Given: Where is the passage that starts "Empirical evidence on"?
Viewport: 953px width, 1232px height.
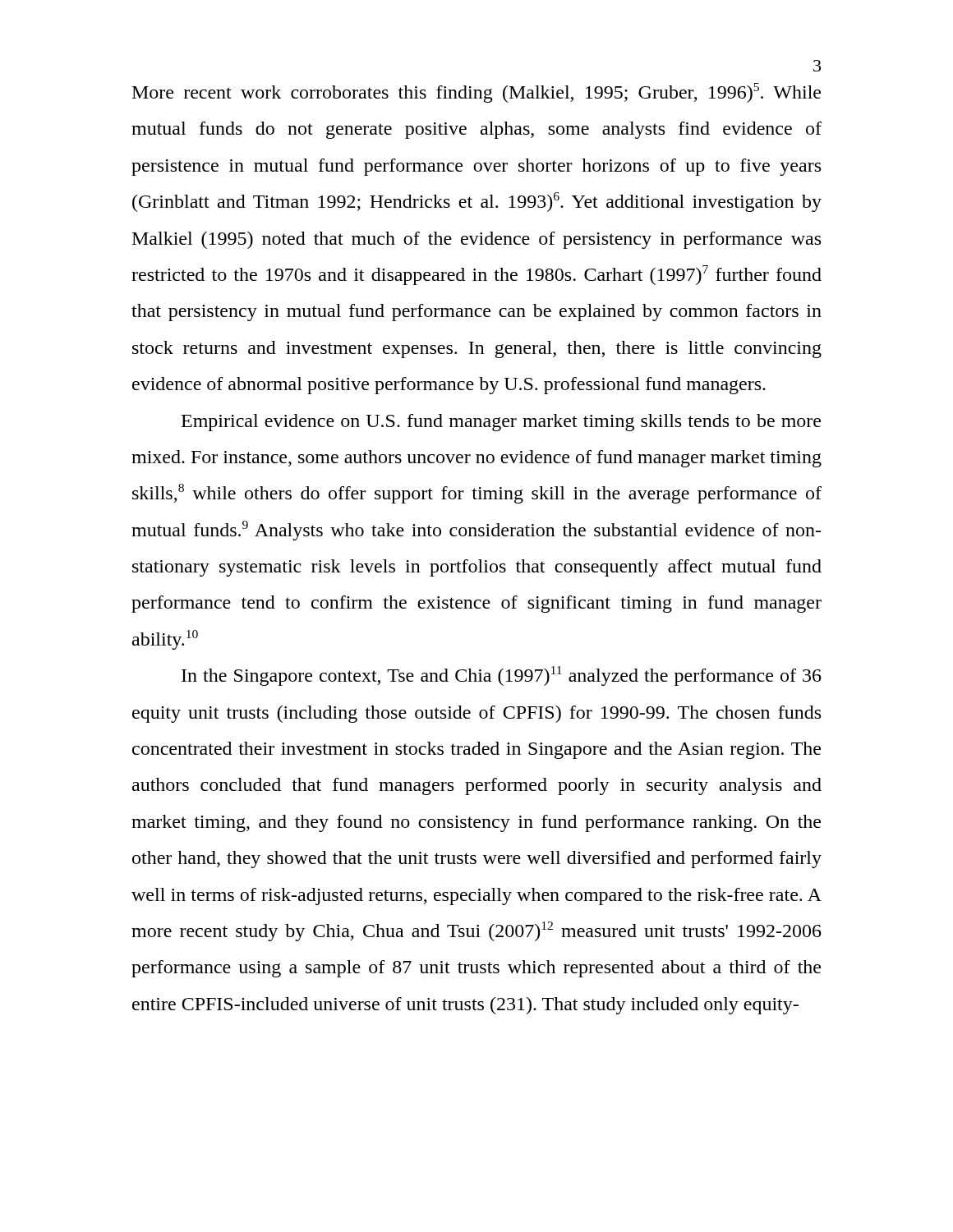Looking at the screenshot, I should tap(476, 530).
